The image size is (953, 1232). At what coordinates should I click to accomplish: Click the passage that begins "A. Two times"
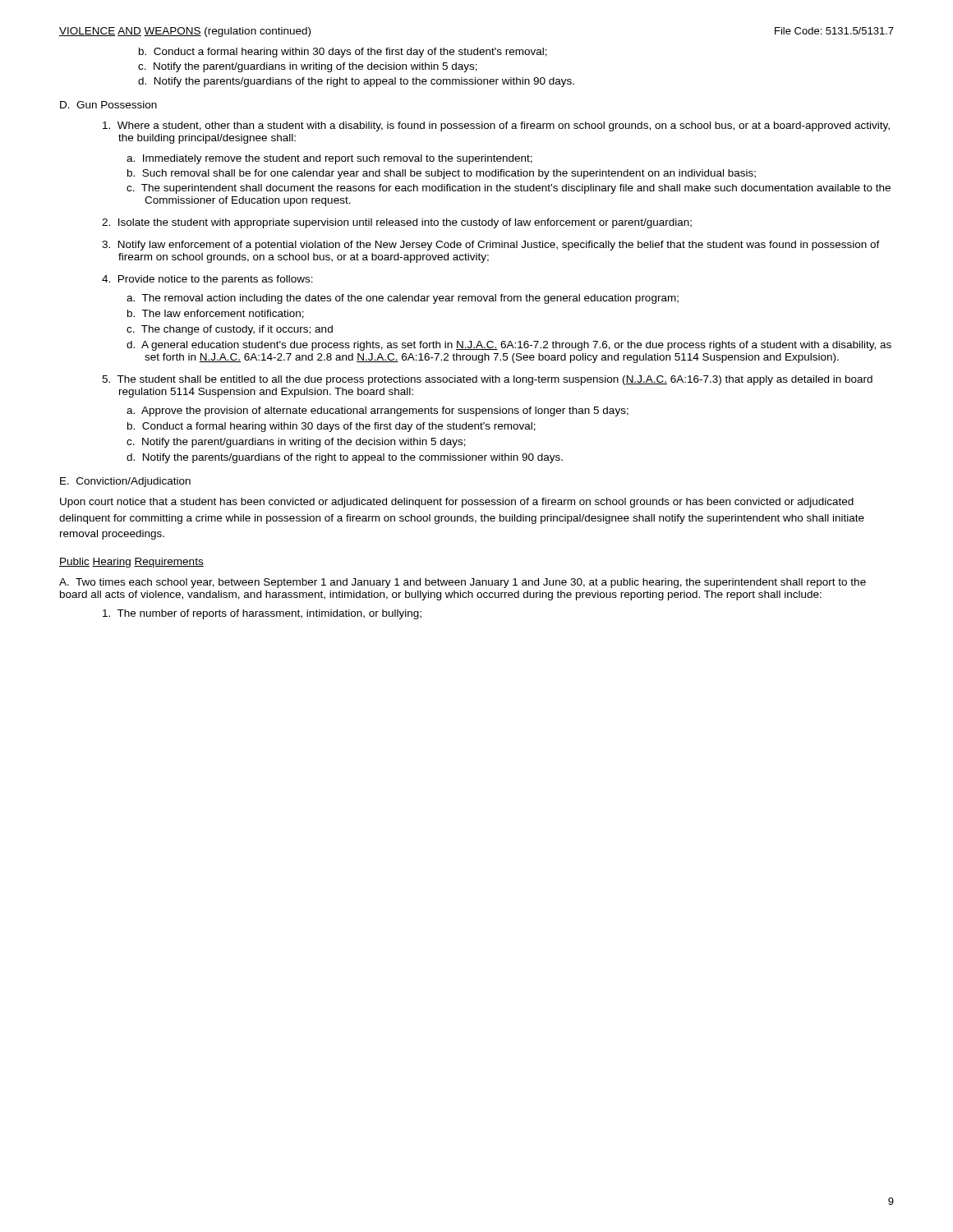[463, 588]
